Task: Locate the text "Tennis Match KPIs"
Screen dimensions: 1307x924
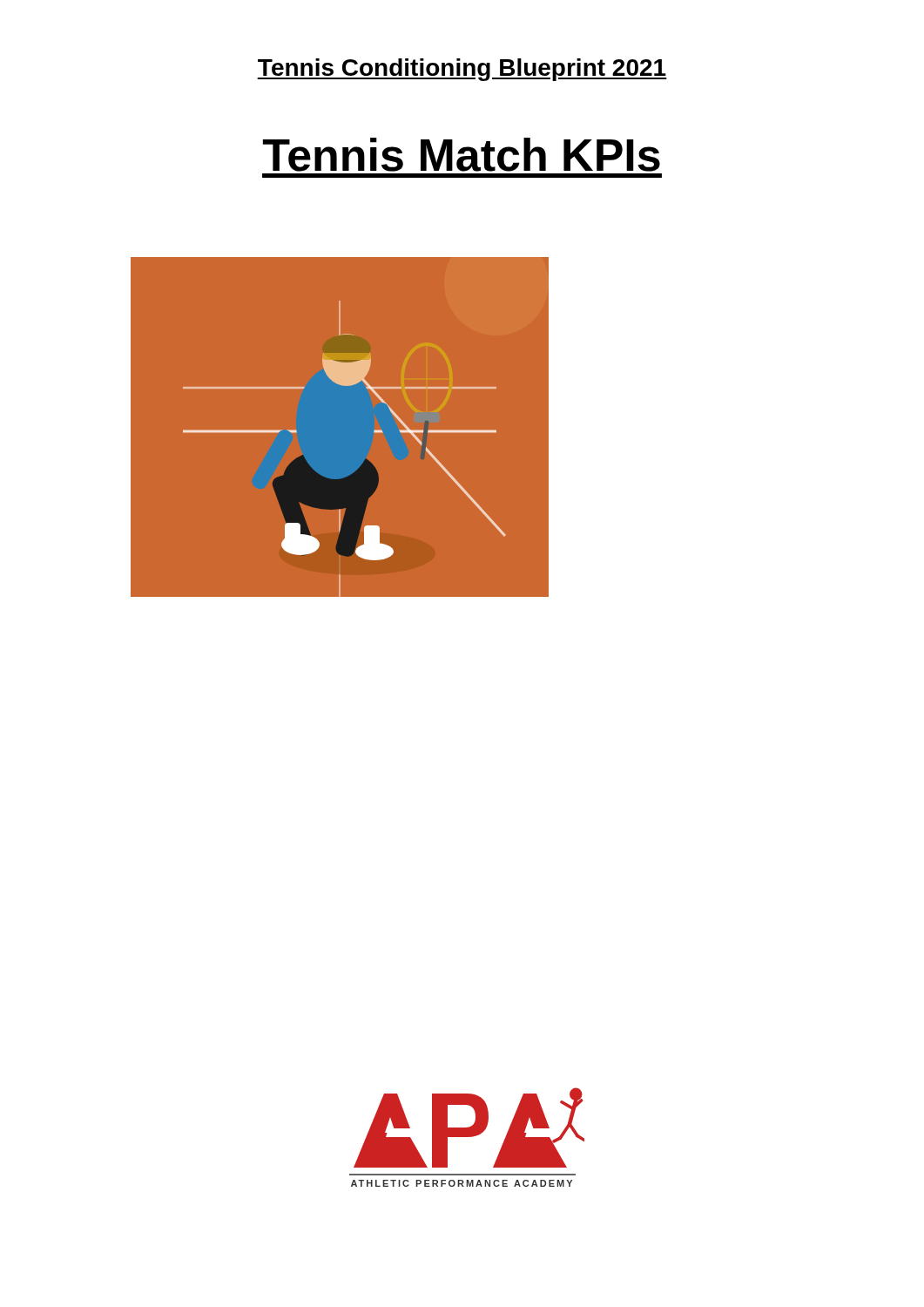Action: pyautogui.click(x=462, y=155)
